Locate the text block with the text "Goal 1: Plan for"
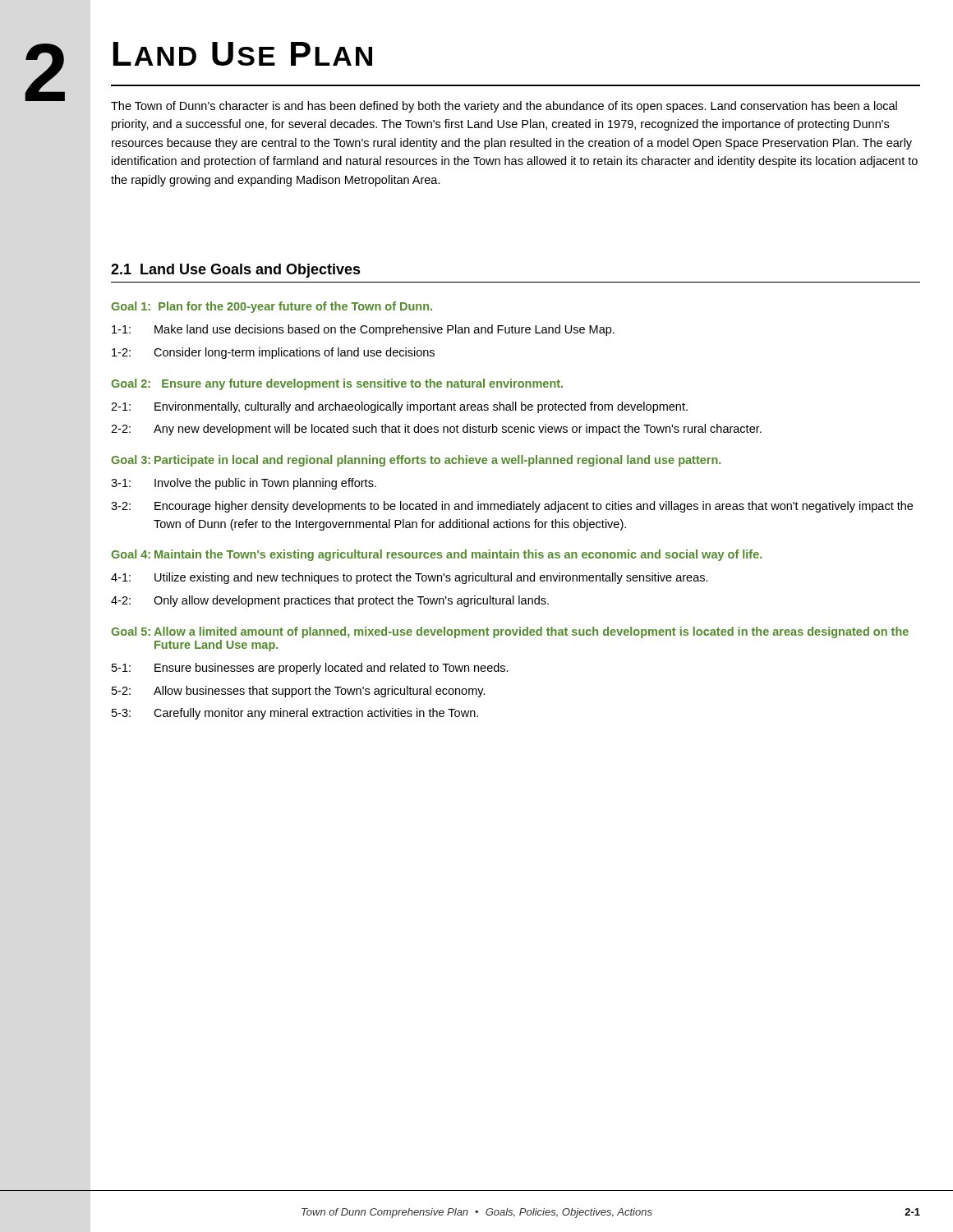The image size is (953, 1232). 272,306
